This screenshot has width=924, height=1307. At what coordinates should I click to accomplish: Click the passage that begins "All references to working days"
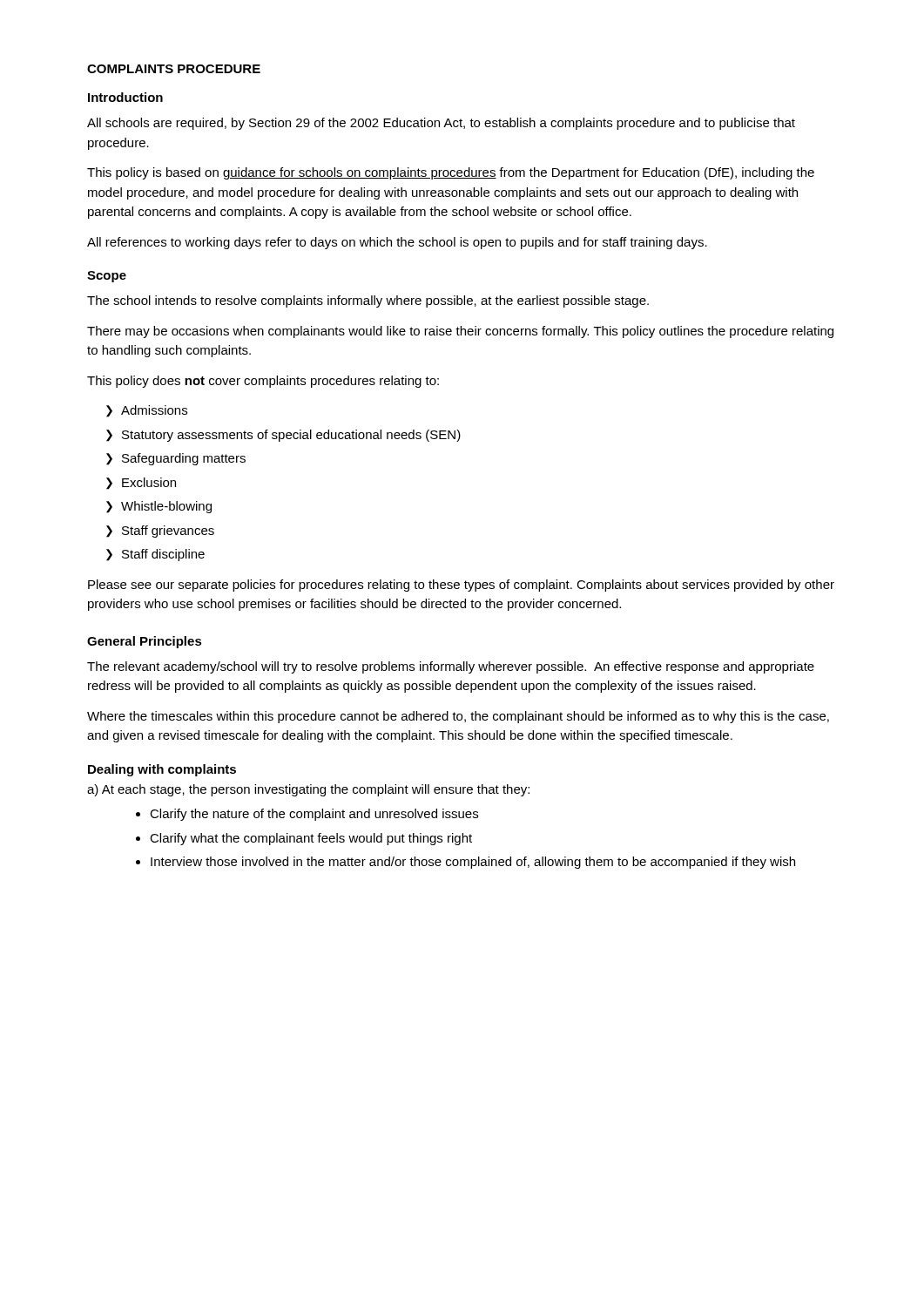[397, 241]
